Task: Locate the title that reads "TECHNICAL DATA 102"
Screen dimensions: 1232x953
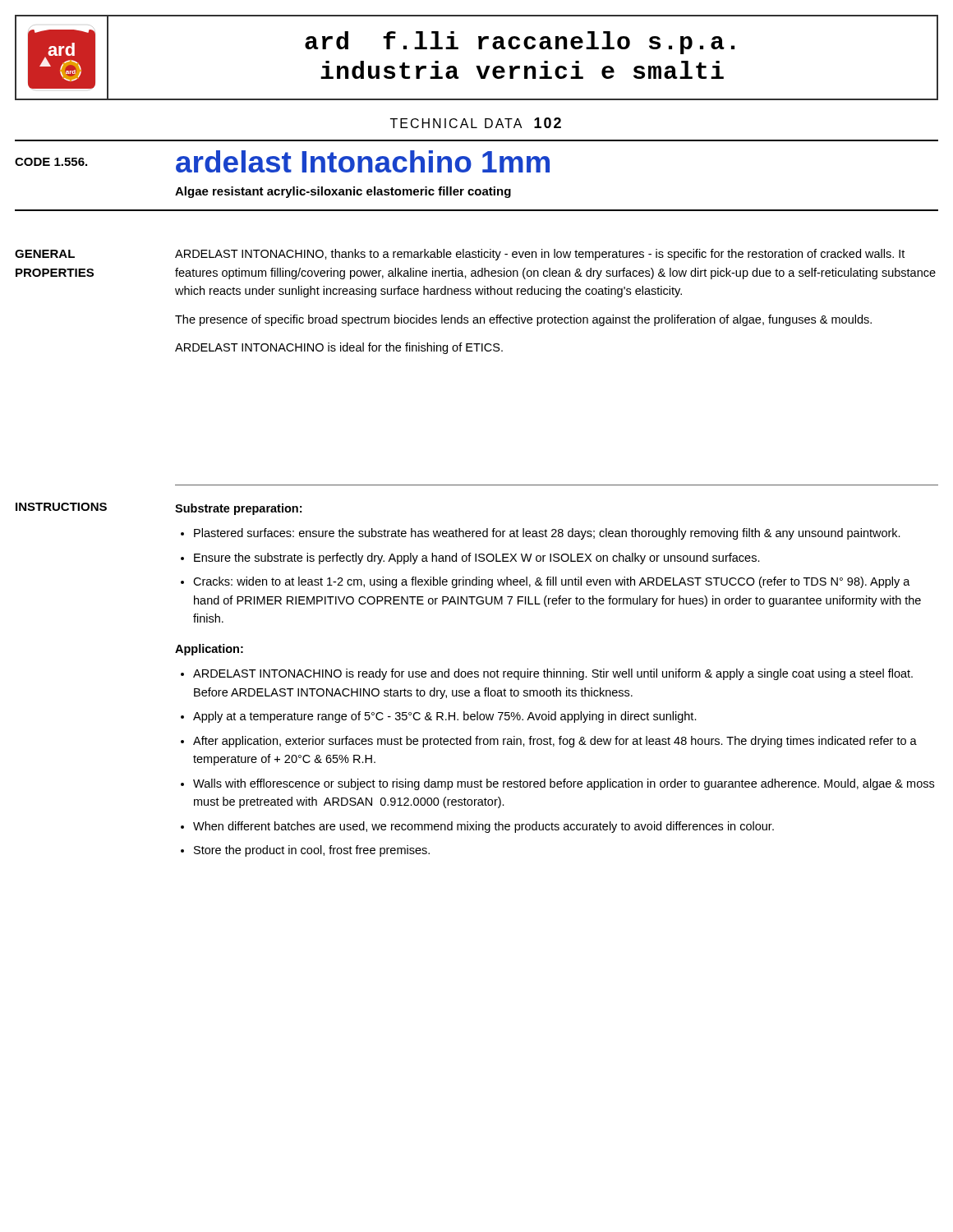Action: click(x=476, y=123)
